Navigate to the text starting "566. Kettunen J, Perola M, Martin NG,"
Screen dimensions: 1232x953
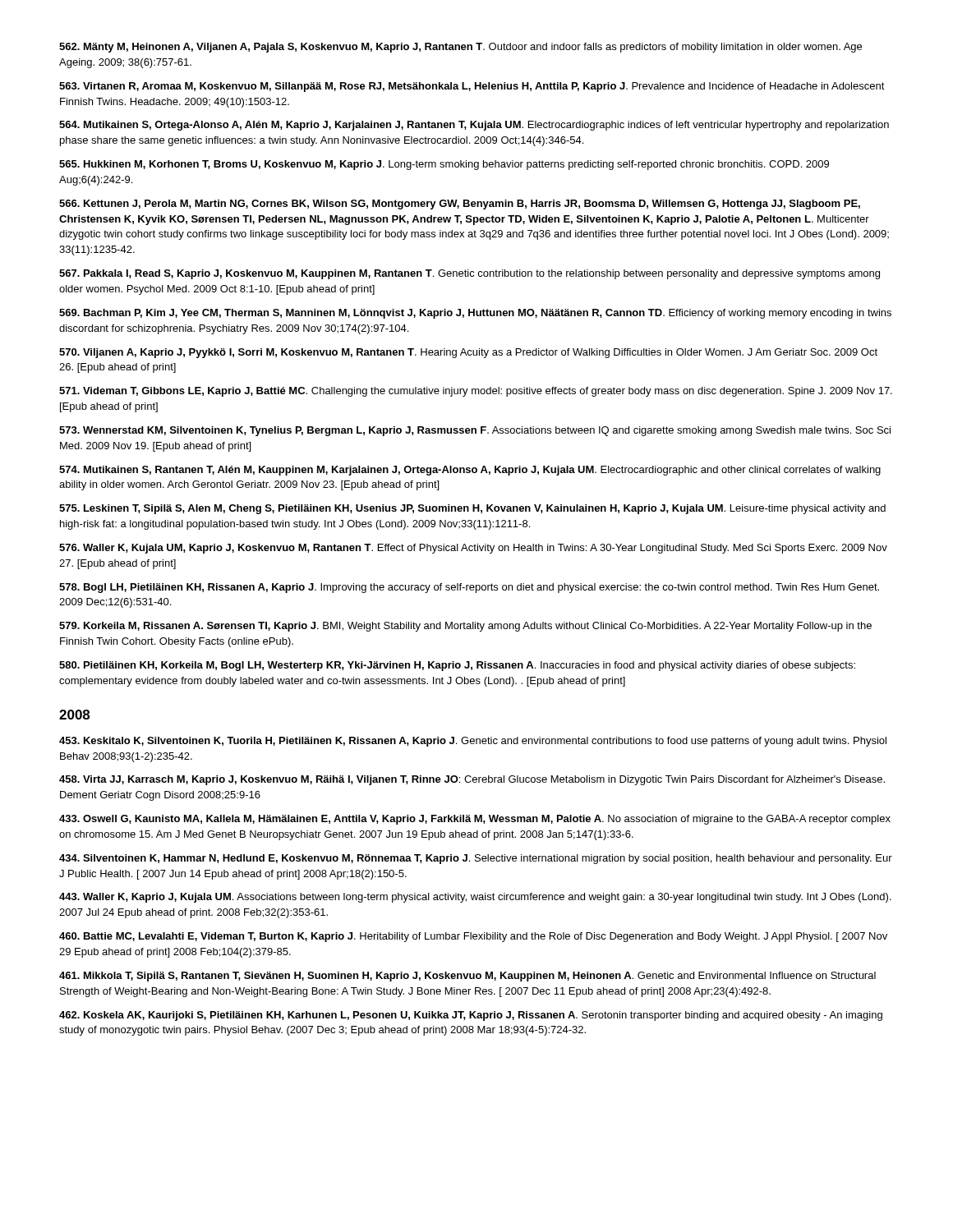click(474, 226)
